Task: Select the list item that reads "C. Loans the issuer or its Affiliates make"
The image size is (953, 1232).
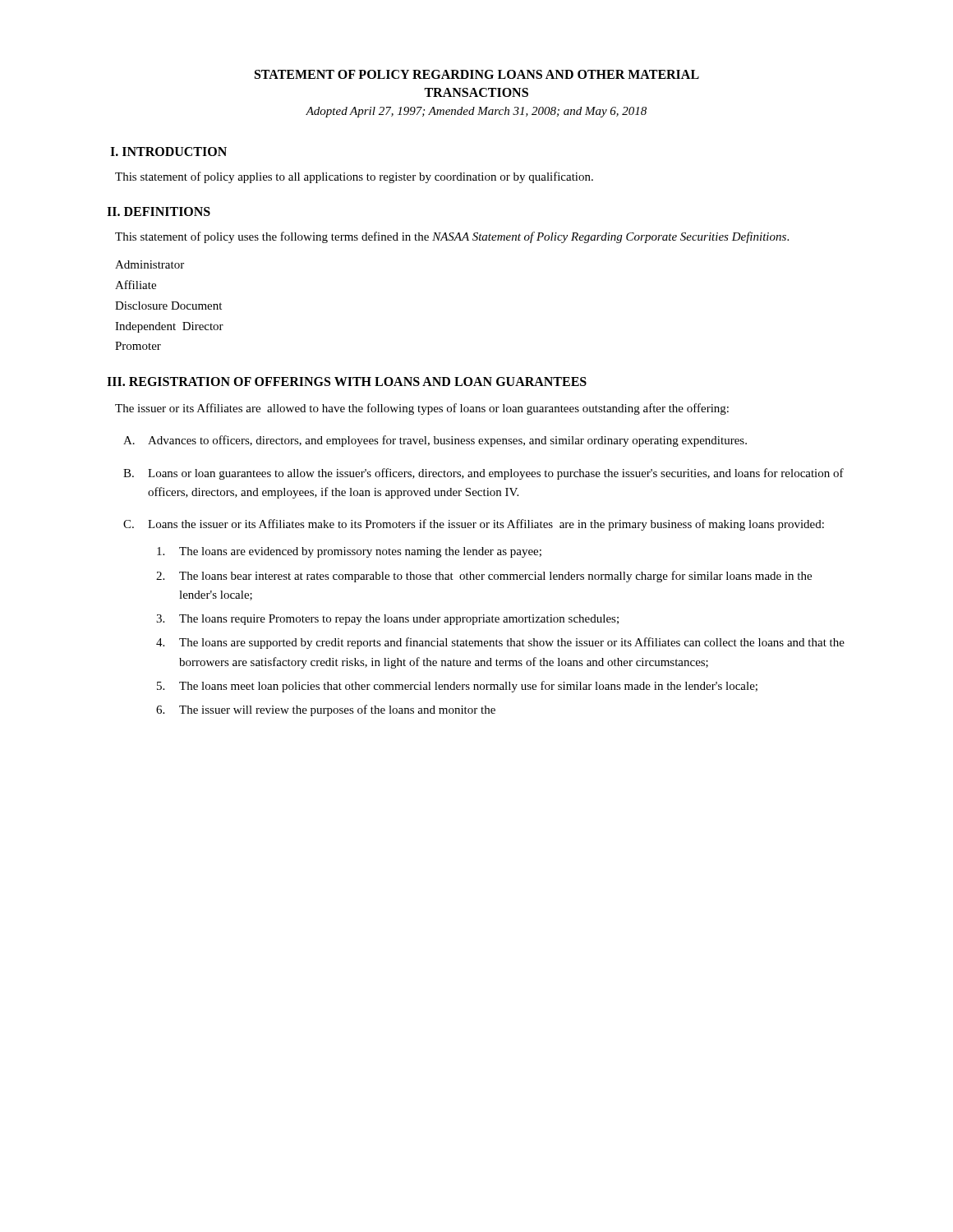Action: tap(485, 525)
